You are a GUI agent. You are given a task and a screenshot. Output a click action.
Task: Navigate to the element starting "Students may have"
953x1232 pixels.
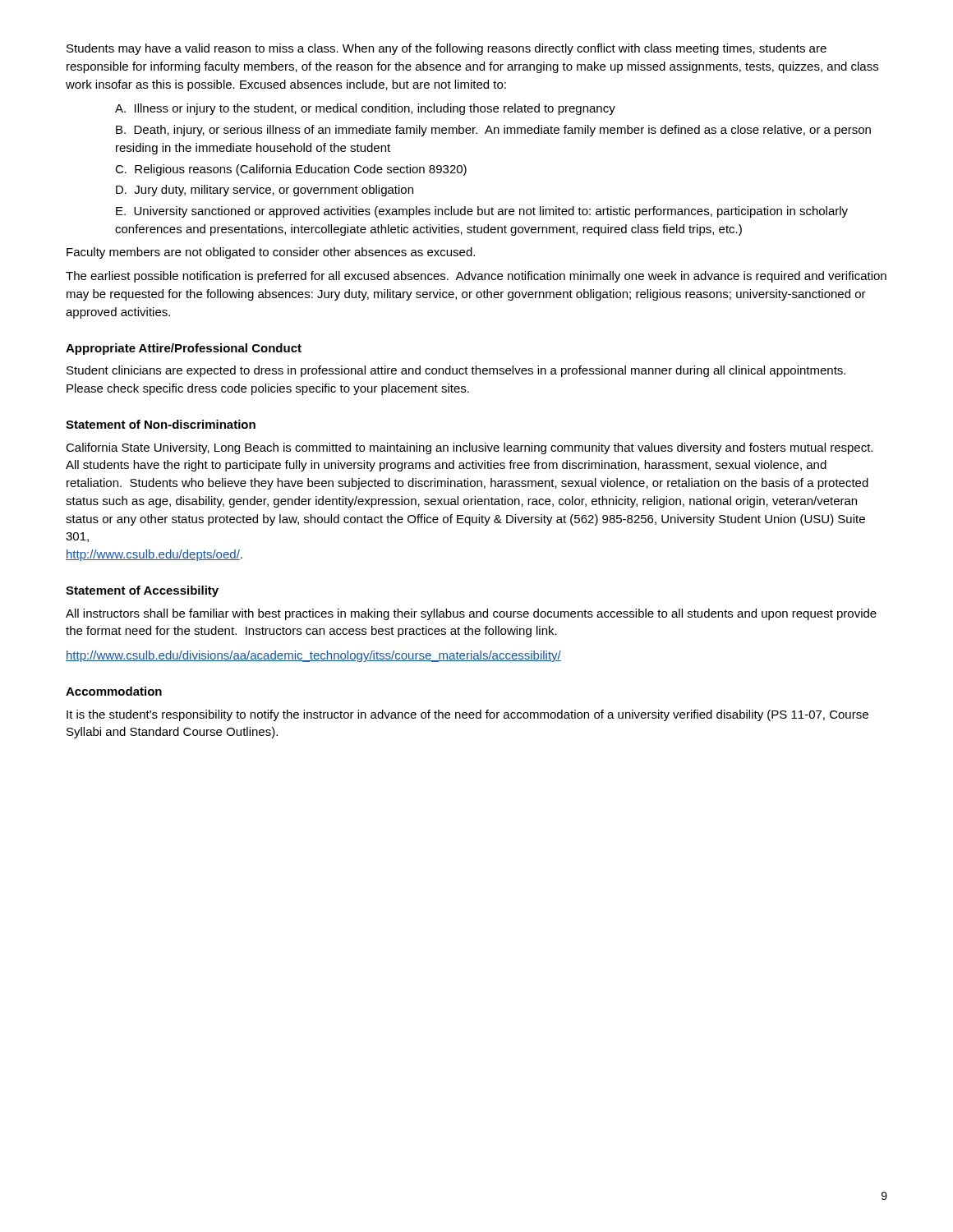472,66
